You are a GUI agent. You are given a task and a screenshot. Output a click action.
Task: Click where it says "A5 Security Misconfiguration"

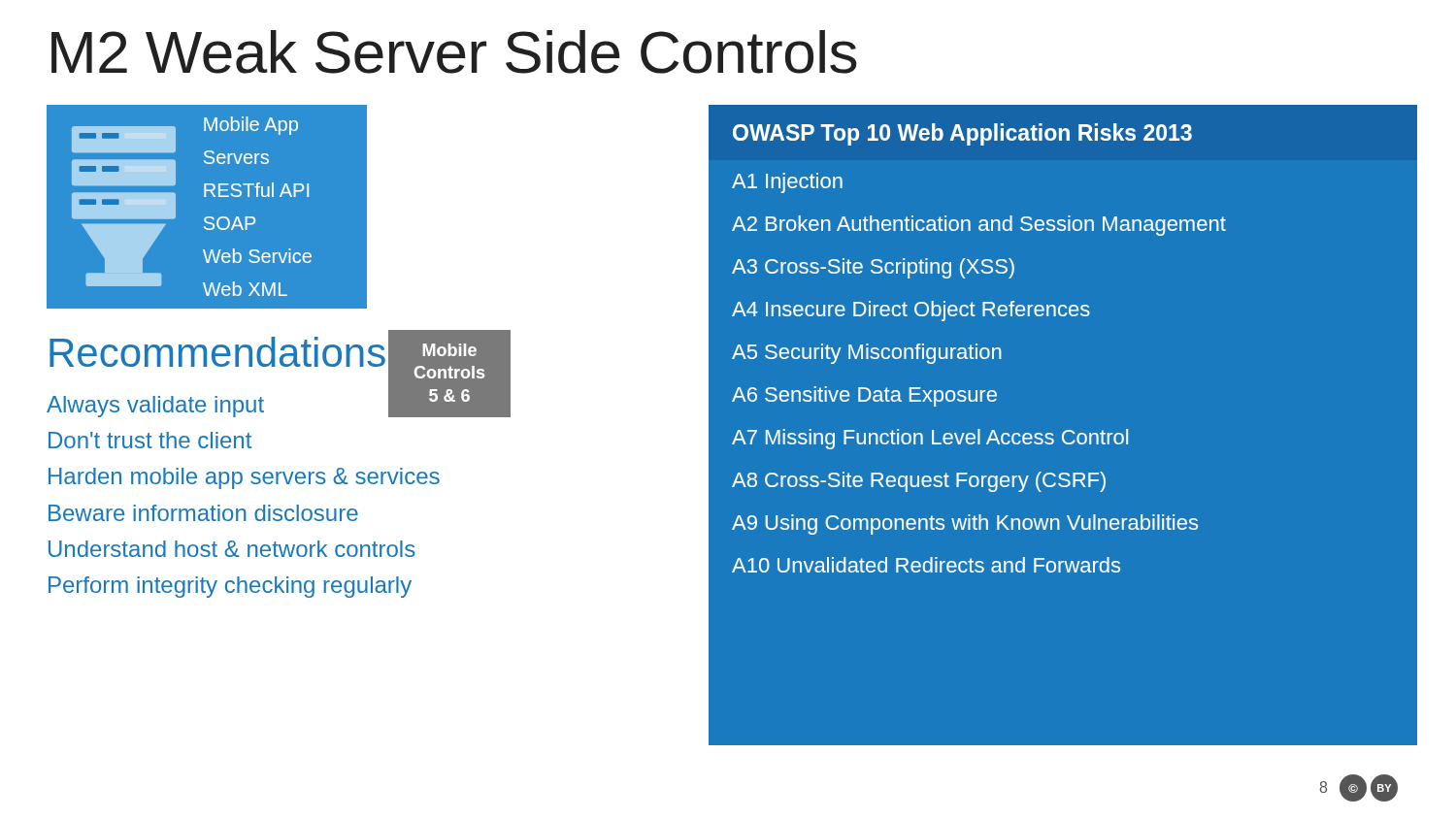(867, 352)
